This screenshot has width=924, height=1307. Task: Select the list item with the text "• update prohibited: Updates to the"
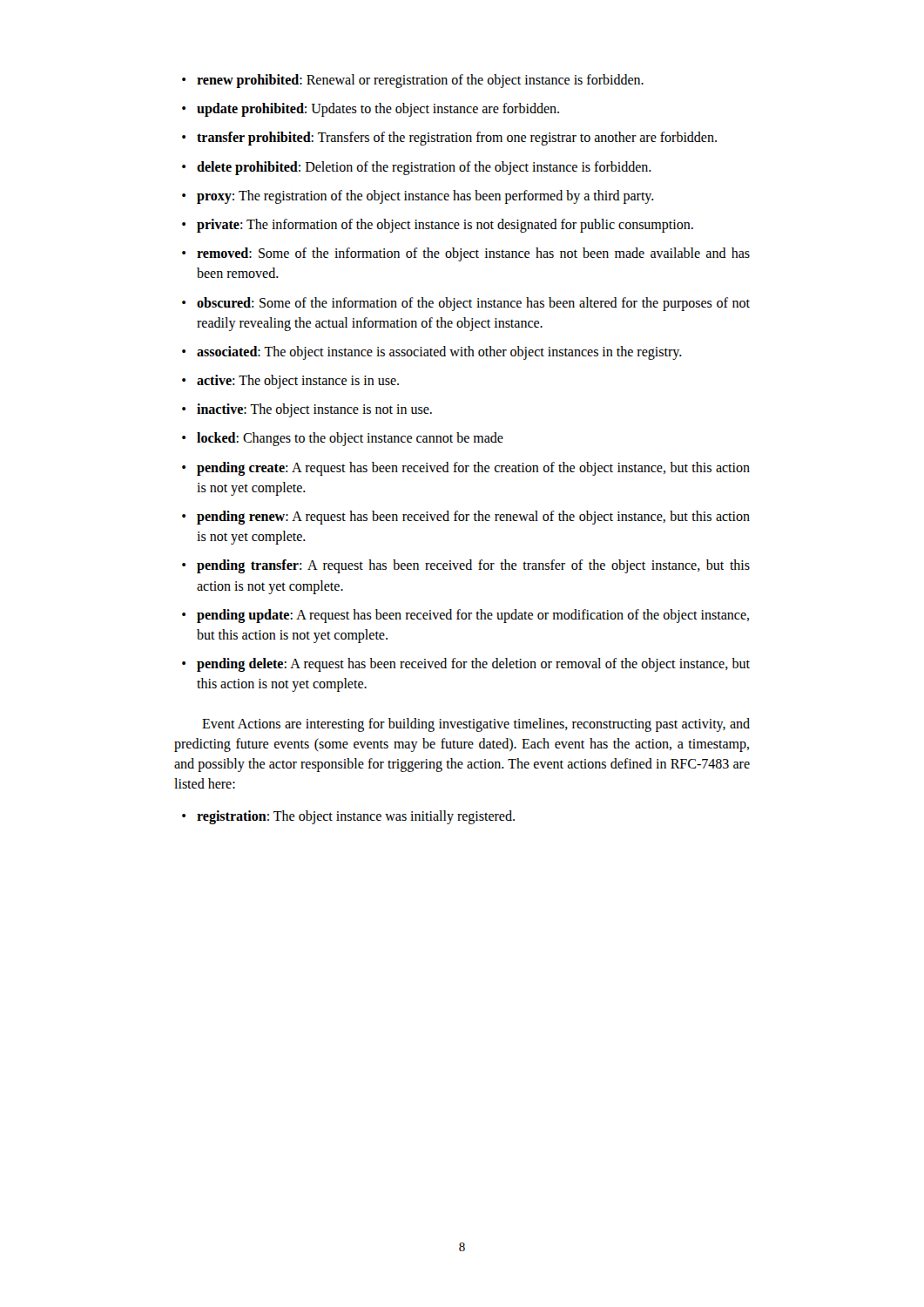(462, 109)
